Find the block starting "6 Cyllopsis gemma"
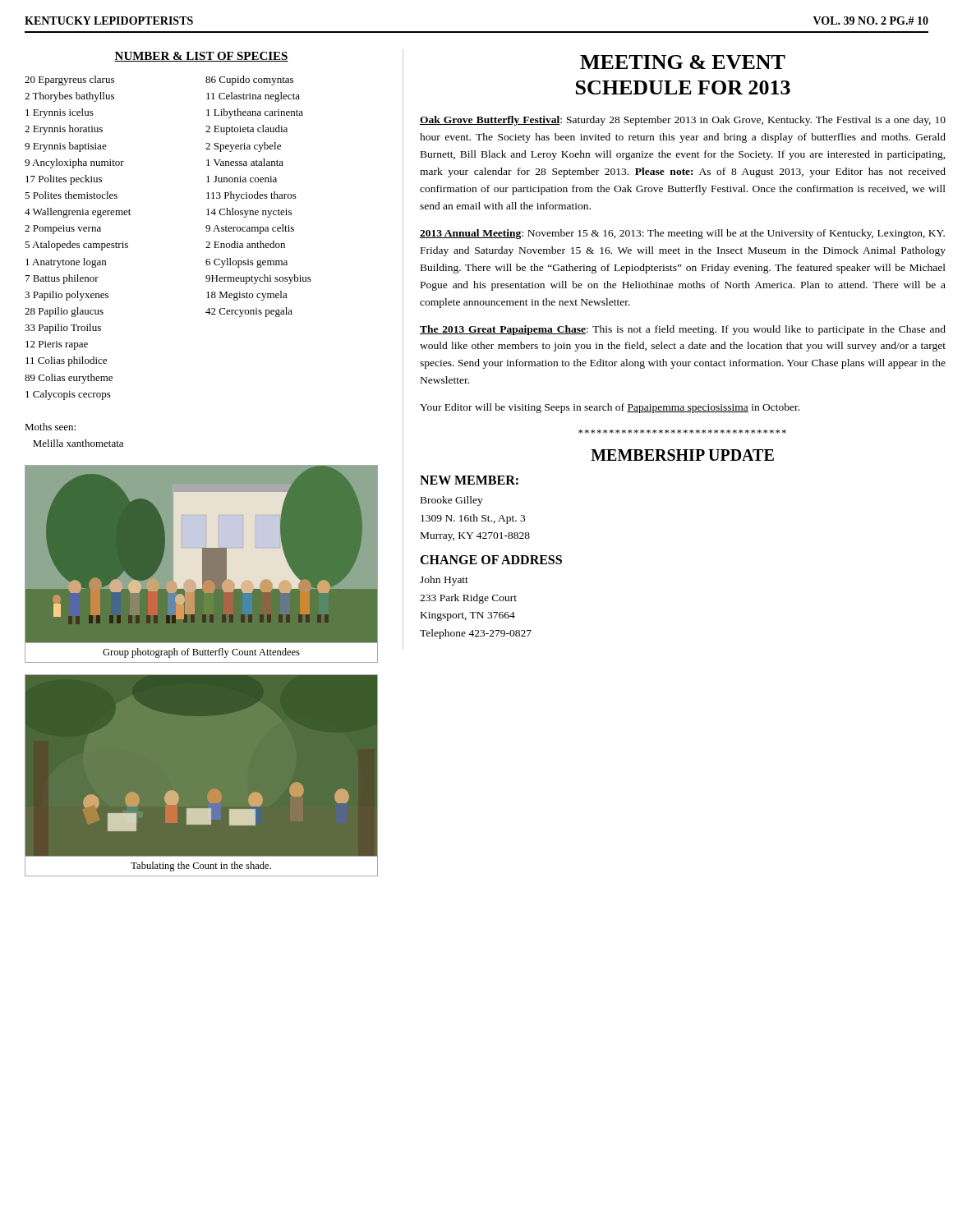The height and width of the screenshot is (1232, 953). click(x=247, y=261)
